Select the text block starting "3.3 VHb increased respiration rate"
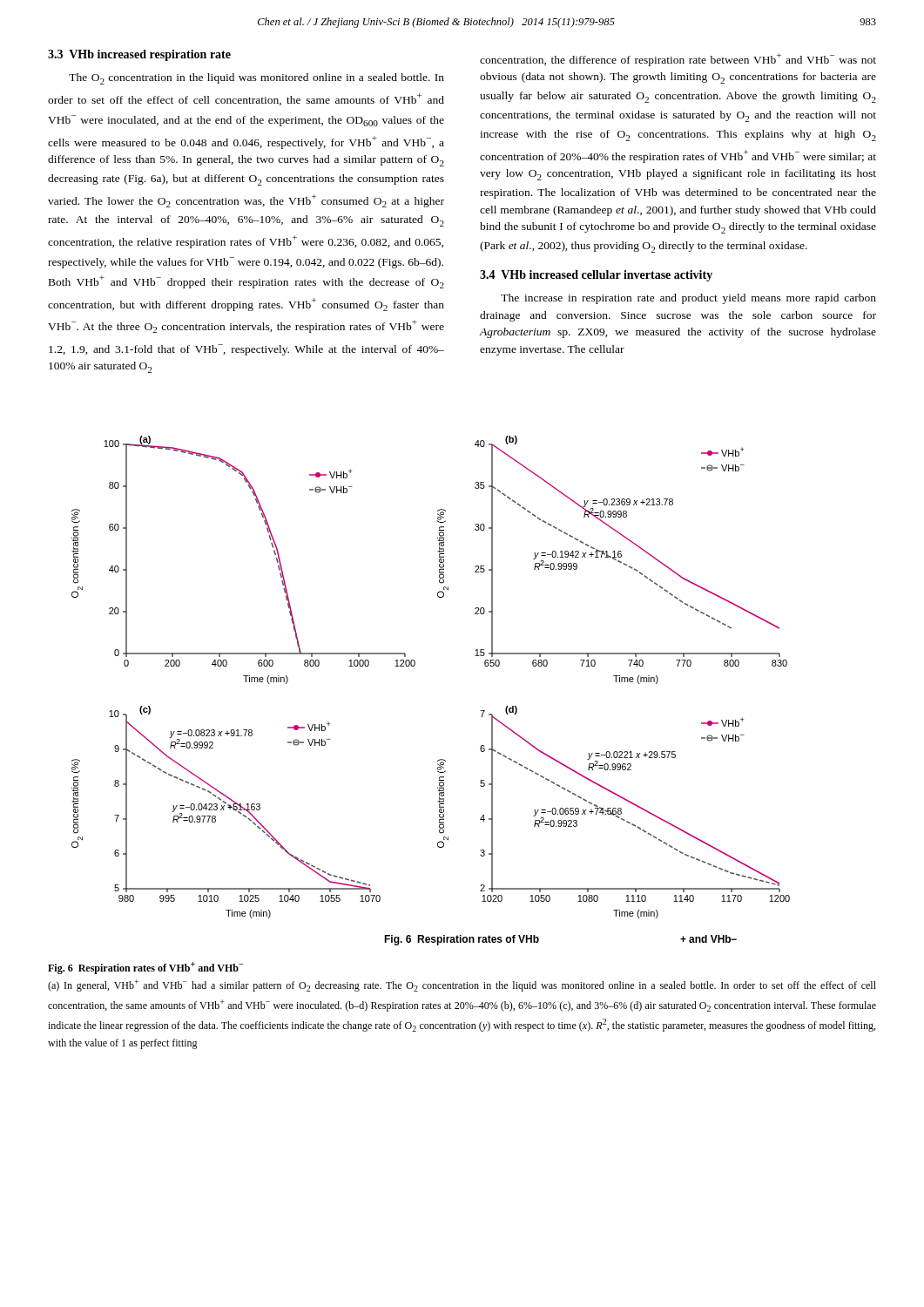This screenshot has width=924, height=1307. tap(139, 55)
